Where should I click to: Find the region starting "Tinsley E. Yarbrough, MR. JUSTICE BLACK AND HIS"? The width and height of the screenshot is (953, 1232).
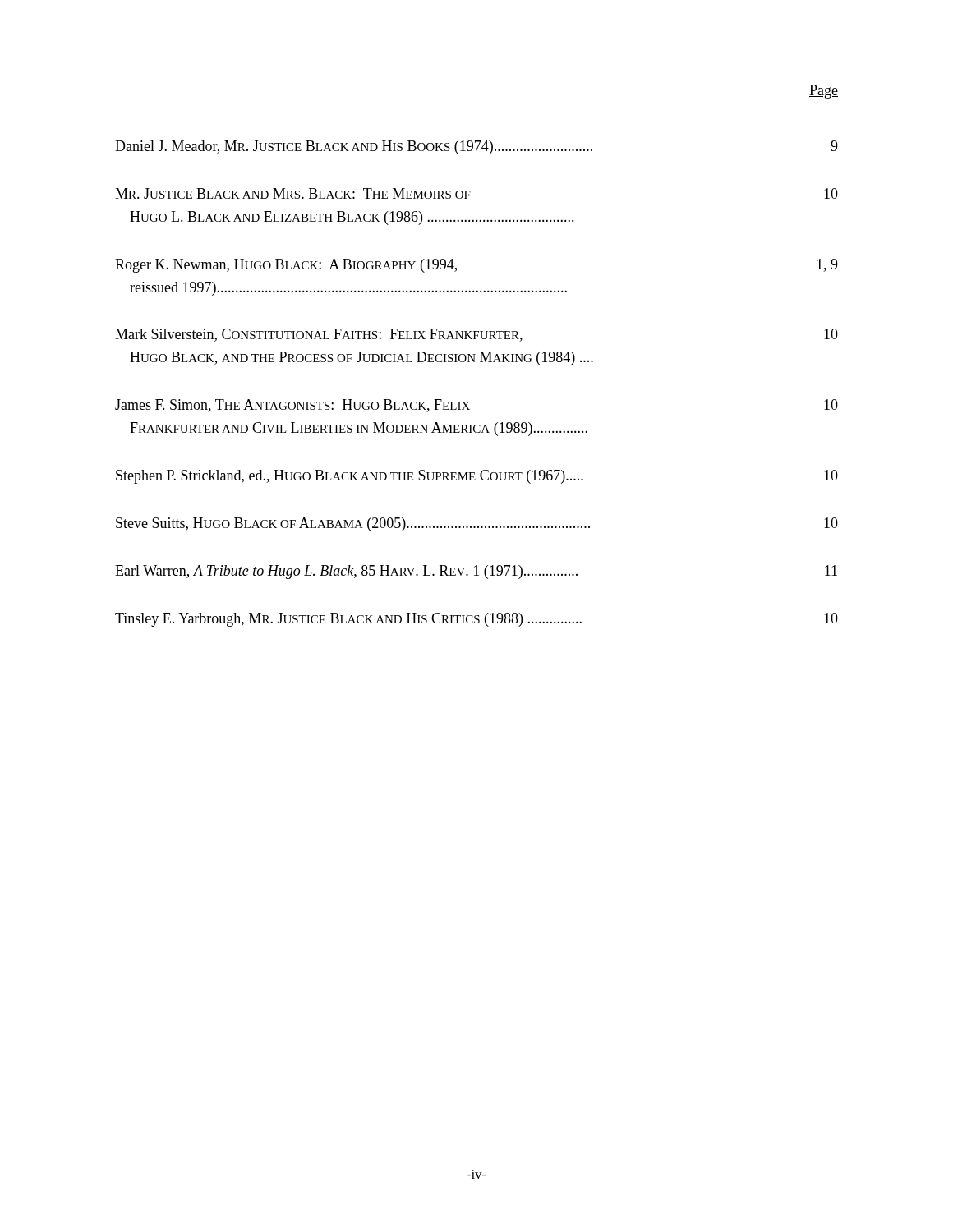476,619
